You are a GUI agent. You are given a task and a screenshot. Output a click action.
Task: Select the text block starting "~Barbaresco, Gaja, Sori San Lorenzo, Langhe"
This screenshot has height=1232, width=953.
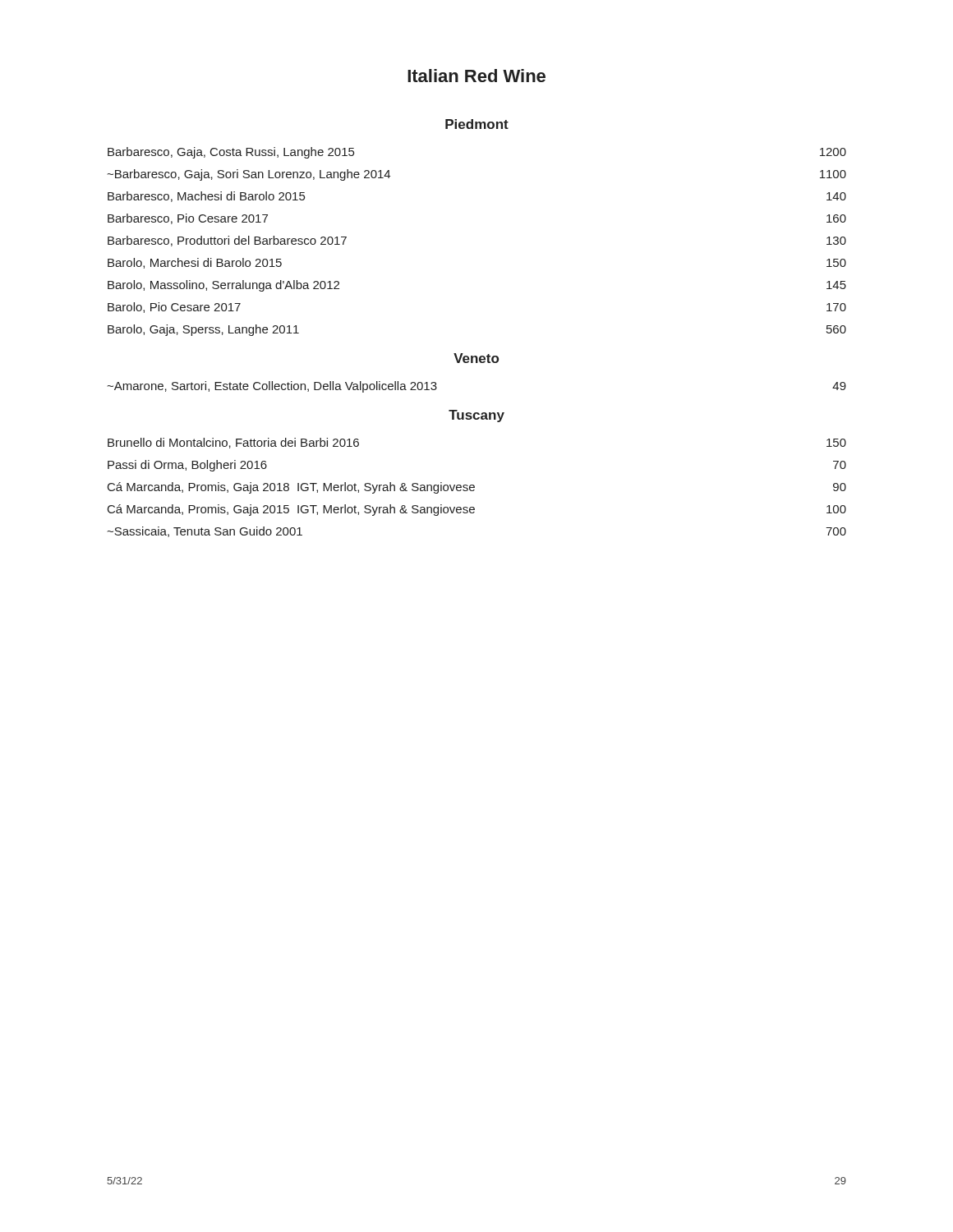(x=246, y=175)
